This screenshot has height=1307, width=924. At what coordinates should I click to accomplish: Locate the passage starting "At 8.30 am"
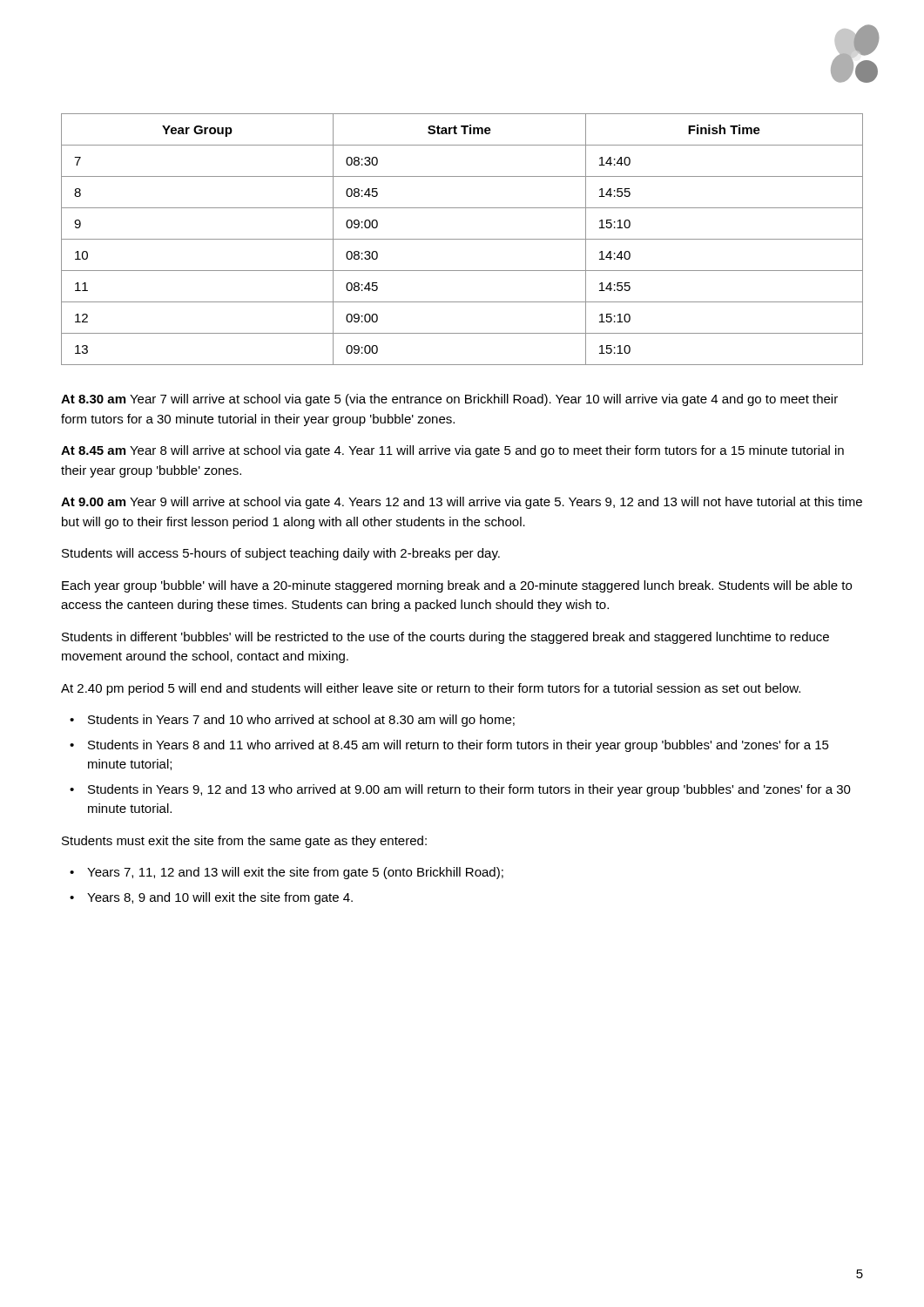click(x=449, y=408)
